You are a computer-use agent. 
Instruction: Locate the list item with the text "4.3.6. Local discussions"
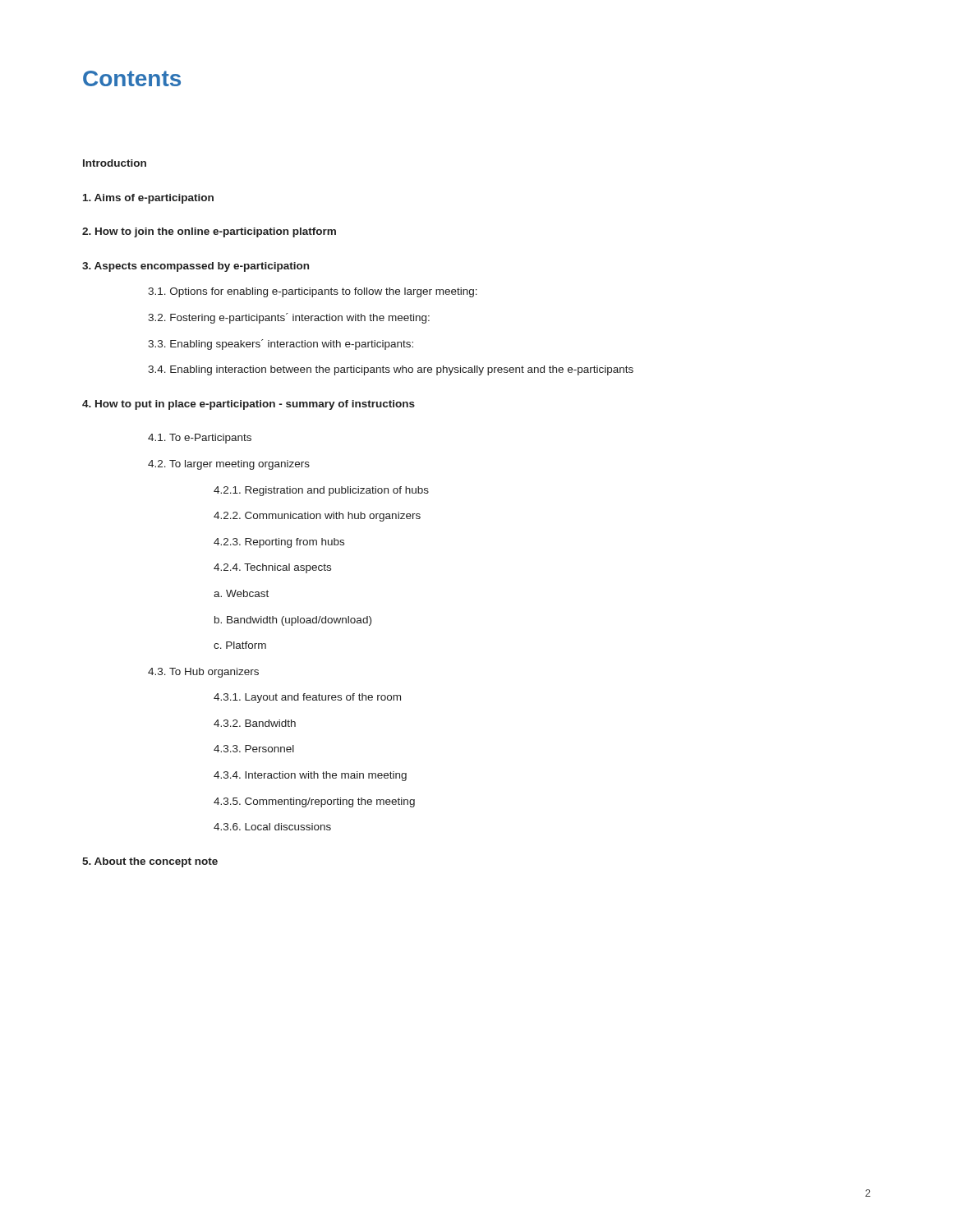(272, 827)
